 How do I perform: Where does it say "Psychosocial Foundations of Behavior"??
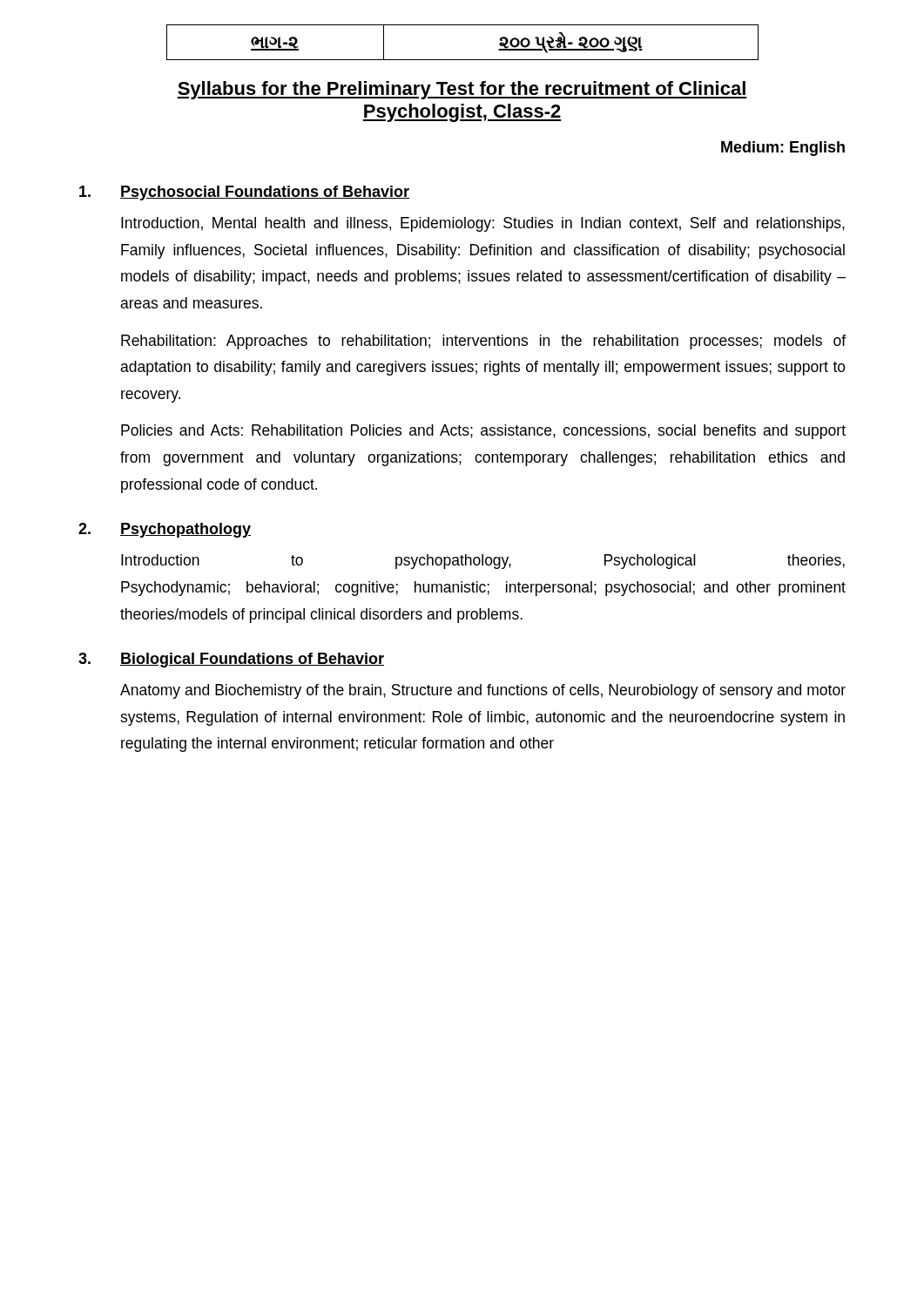(265, 192)
